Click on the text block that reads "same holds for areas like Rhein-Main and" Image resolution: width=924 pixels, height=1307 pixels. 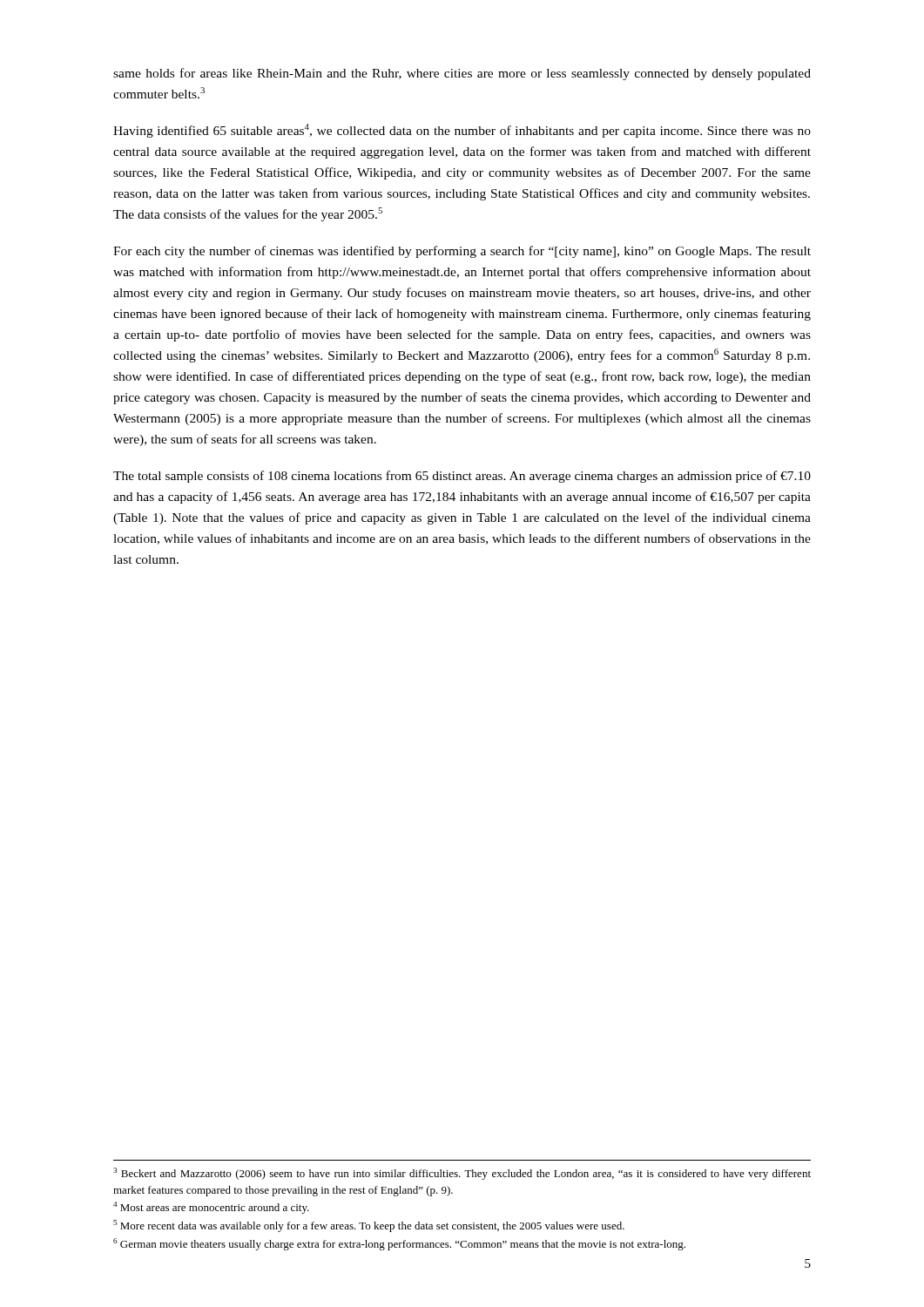[462, 83]
